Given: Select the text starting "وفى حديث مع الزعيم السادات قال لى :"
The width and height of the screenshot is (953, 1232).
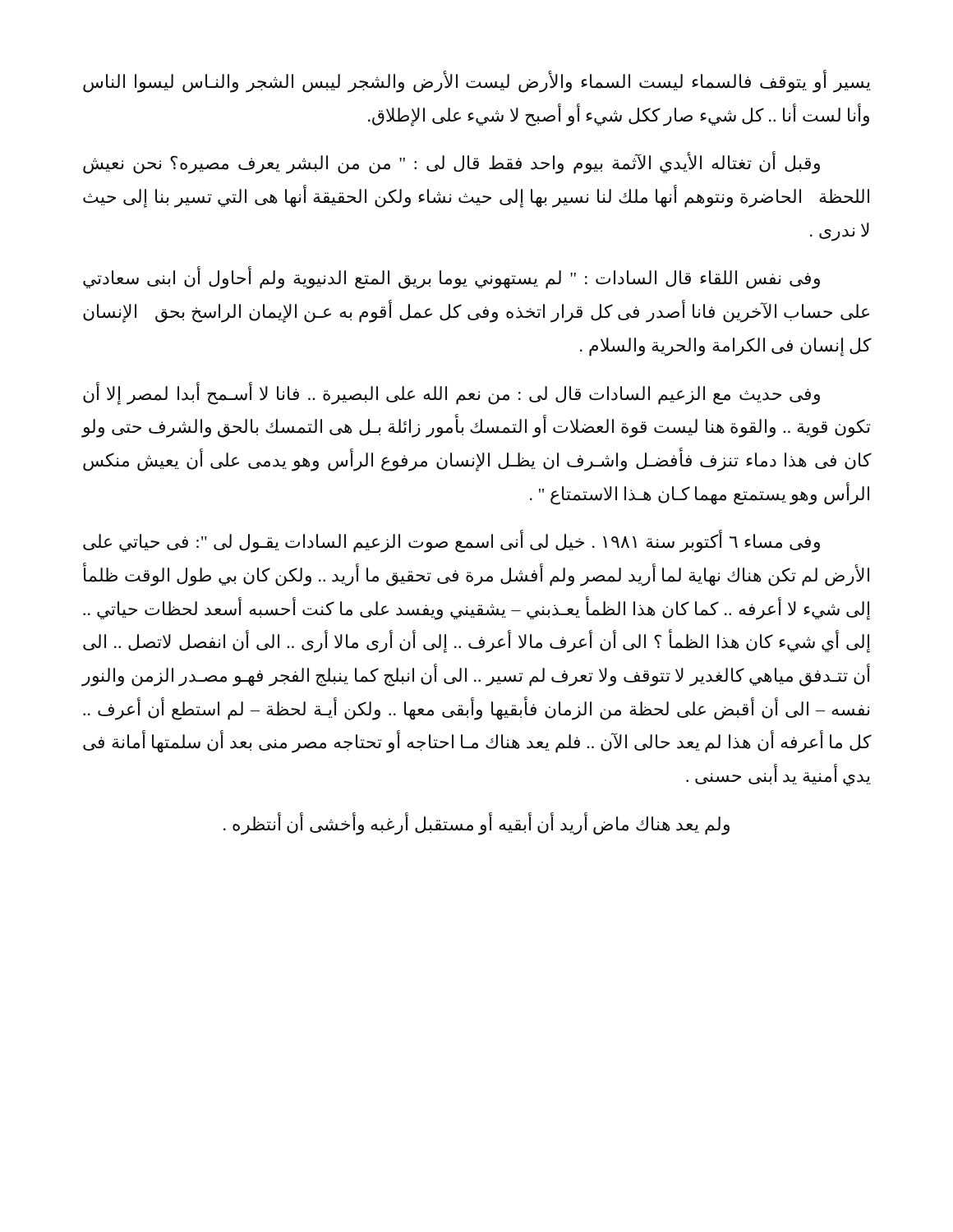Looking at the screenshot, I should pos(476,444).
